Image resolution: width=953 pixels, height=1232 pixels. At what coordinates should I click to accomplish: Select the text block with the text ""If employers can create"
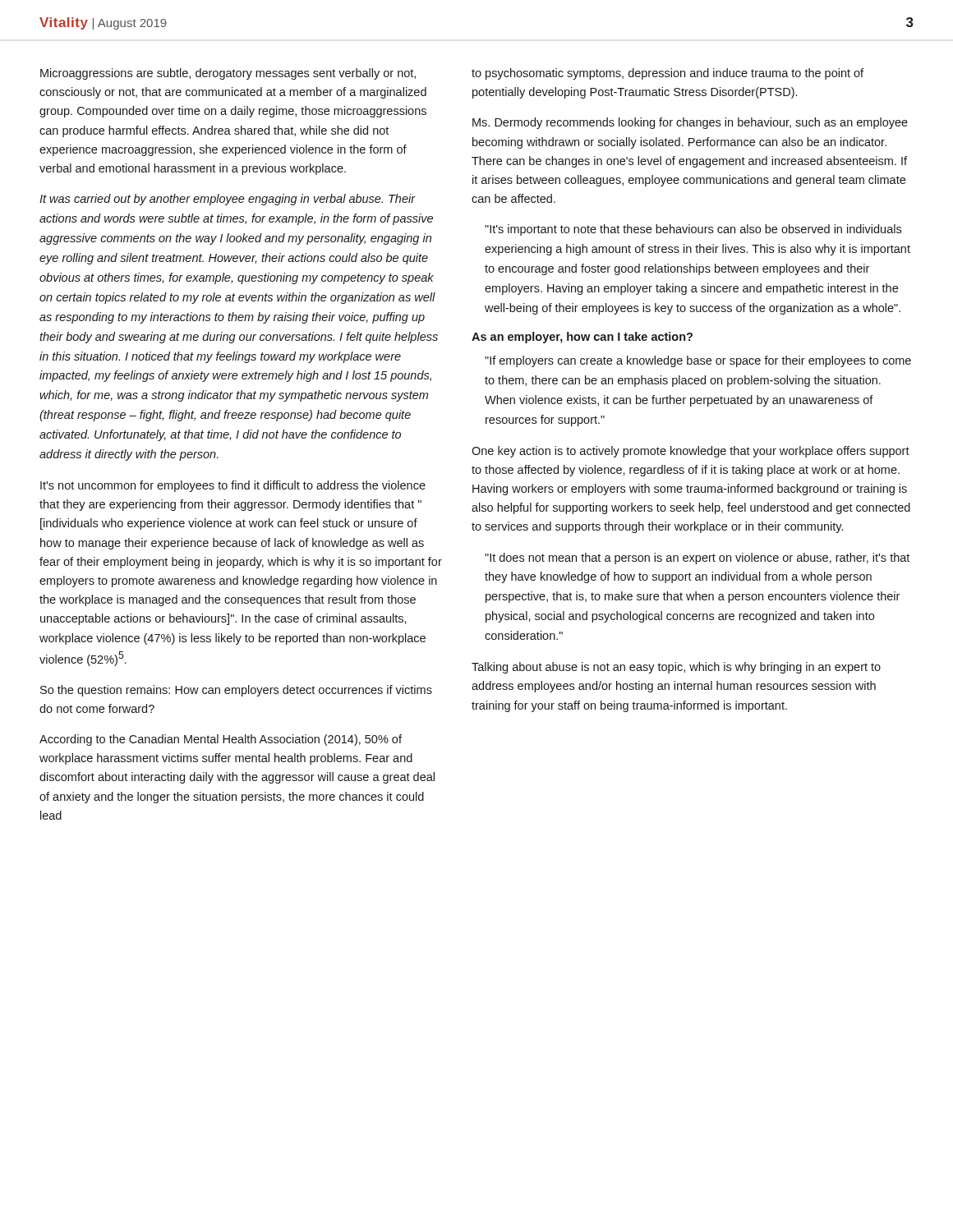698,390
